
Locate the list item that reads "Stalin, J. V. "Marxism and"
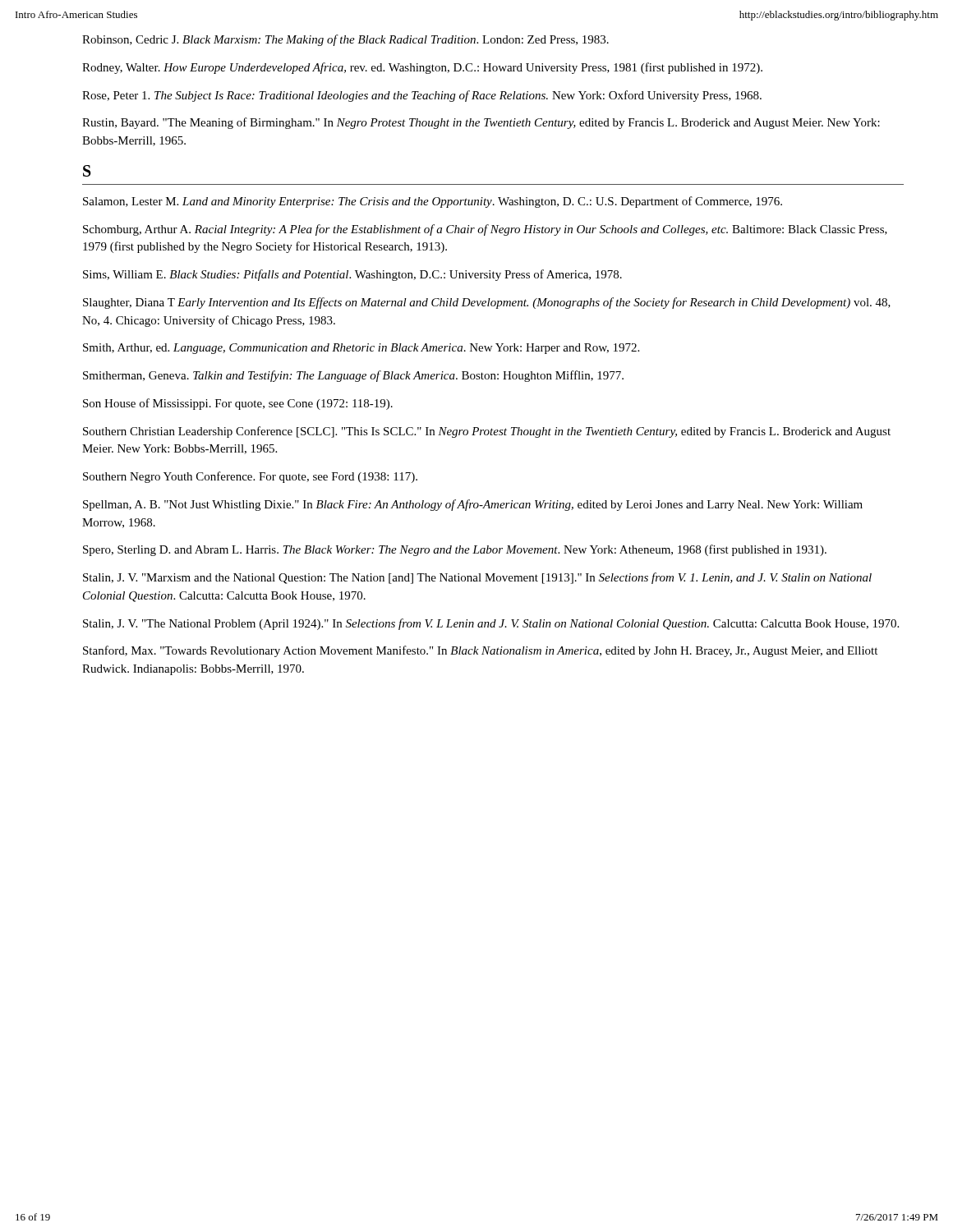[x=477, y=586]
